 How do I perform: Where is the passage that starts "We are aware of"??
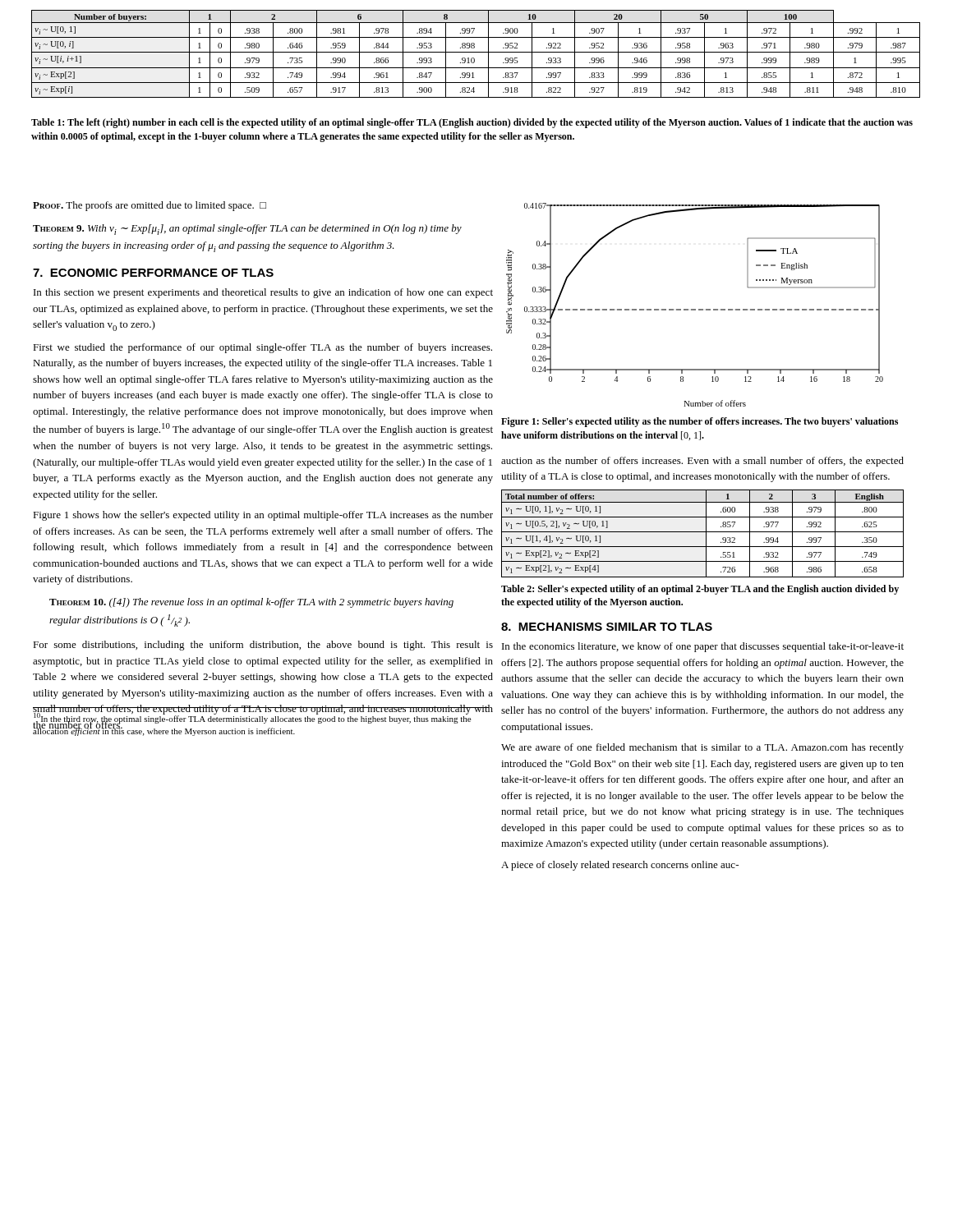[x=702, y=795]
